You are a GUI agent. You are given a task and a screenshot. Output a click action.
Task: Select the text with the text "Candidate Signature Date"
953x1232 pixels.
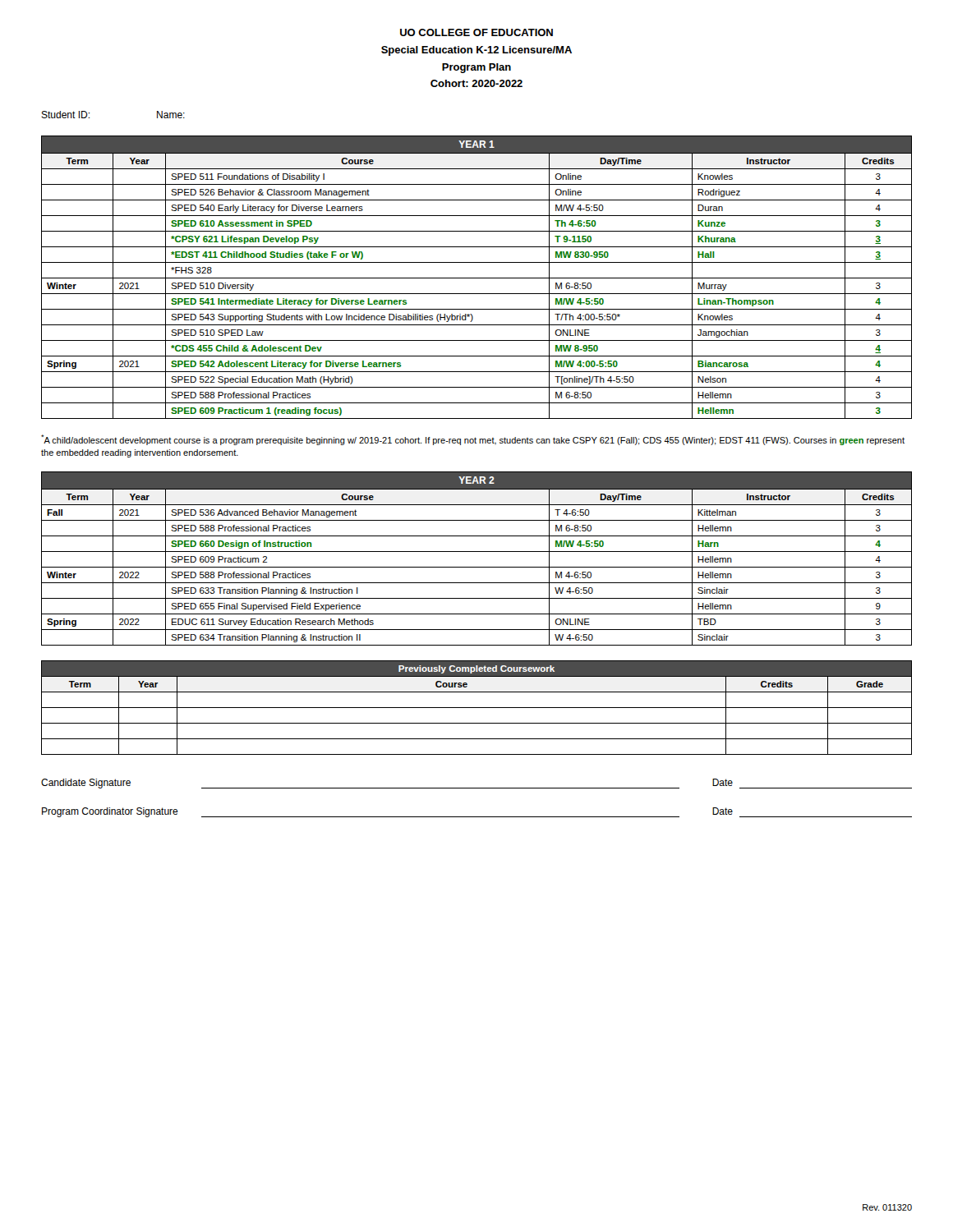(x=476, y=781)
